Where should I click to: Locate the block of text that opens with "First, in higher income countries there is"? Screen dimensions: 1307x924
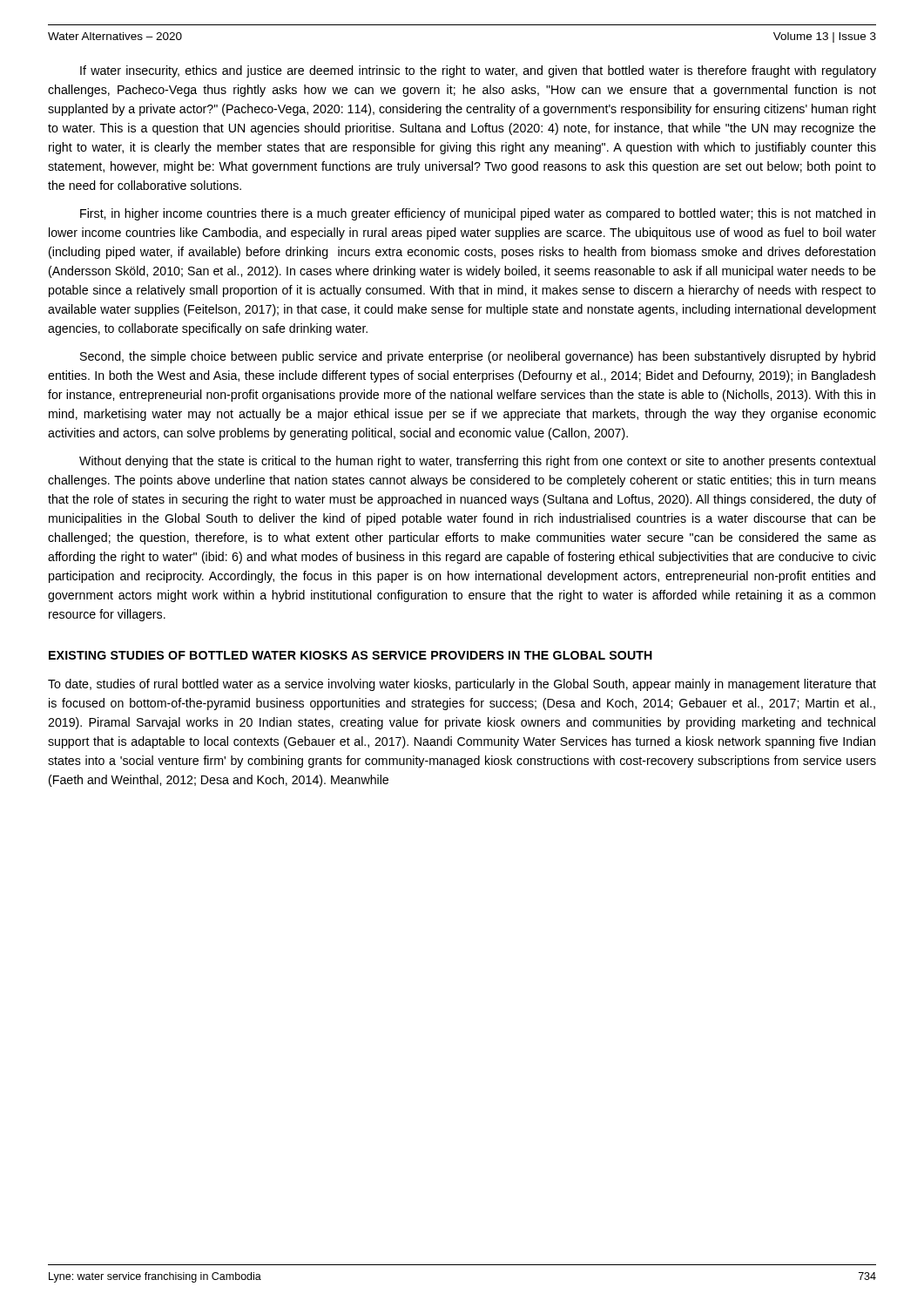pos(462,271)
